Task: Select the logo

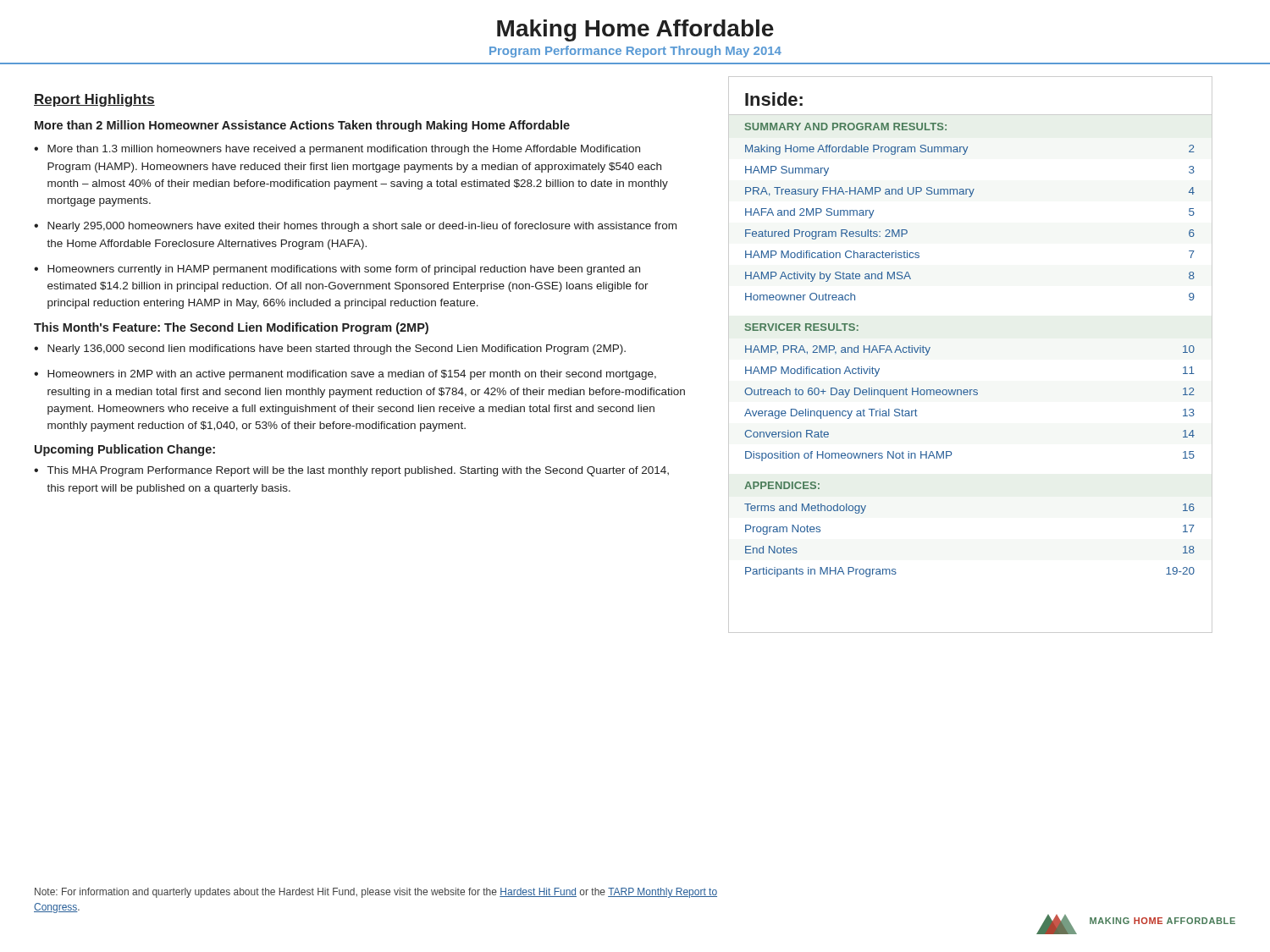Action: pos(1136,921)
